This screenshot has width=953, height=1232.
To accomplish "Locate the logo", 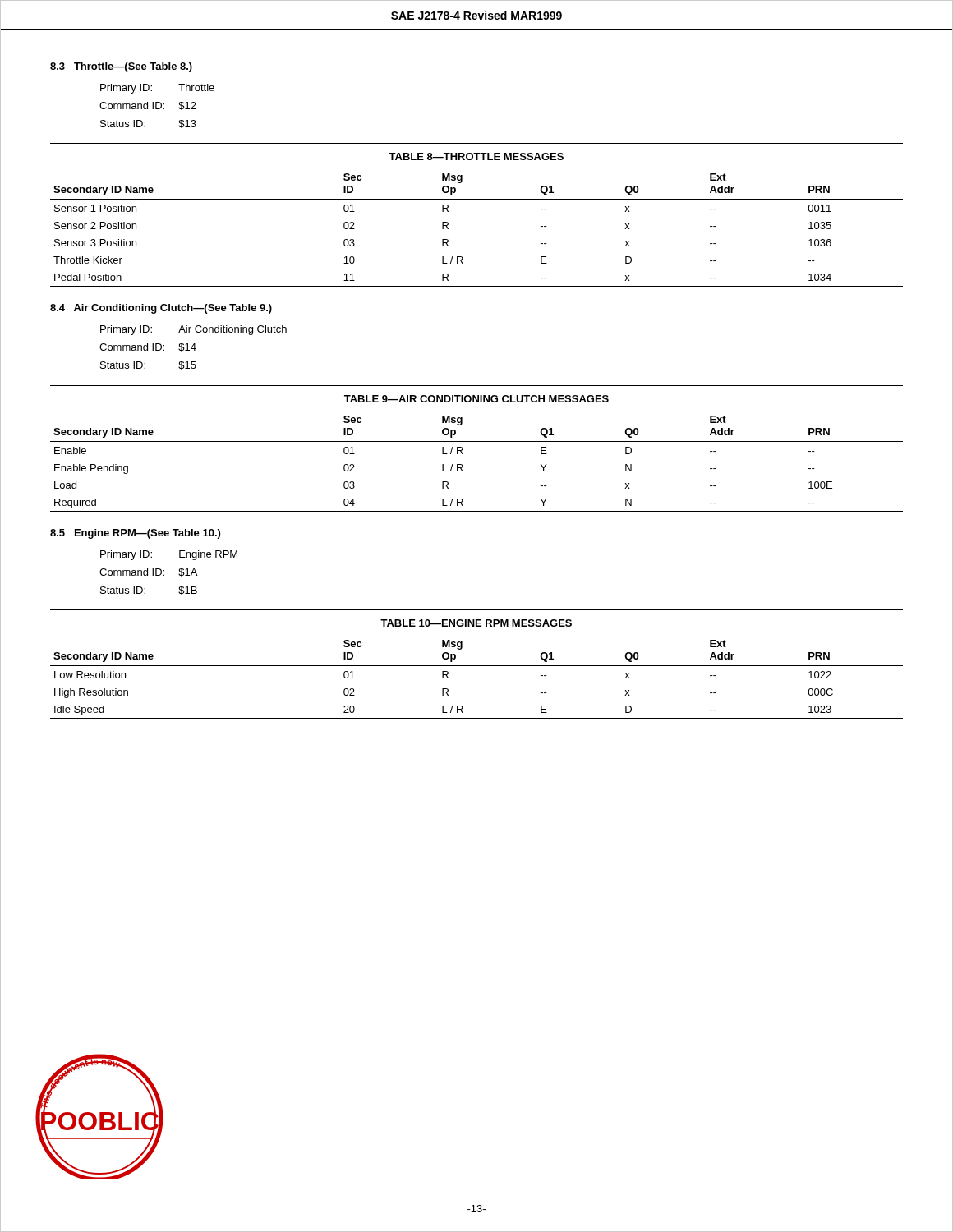I will (99, 1115).
